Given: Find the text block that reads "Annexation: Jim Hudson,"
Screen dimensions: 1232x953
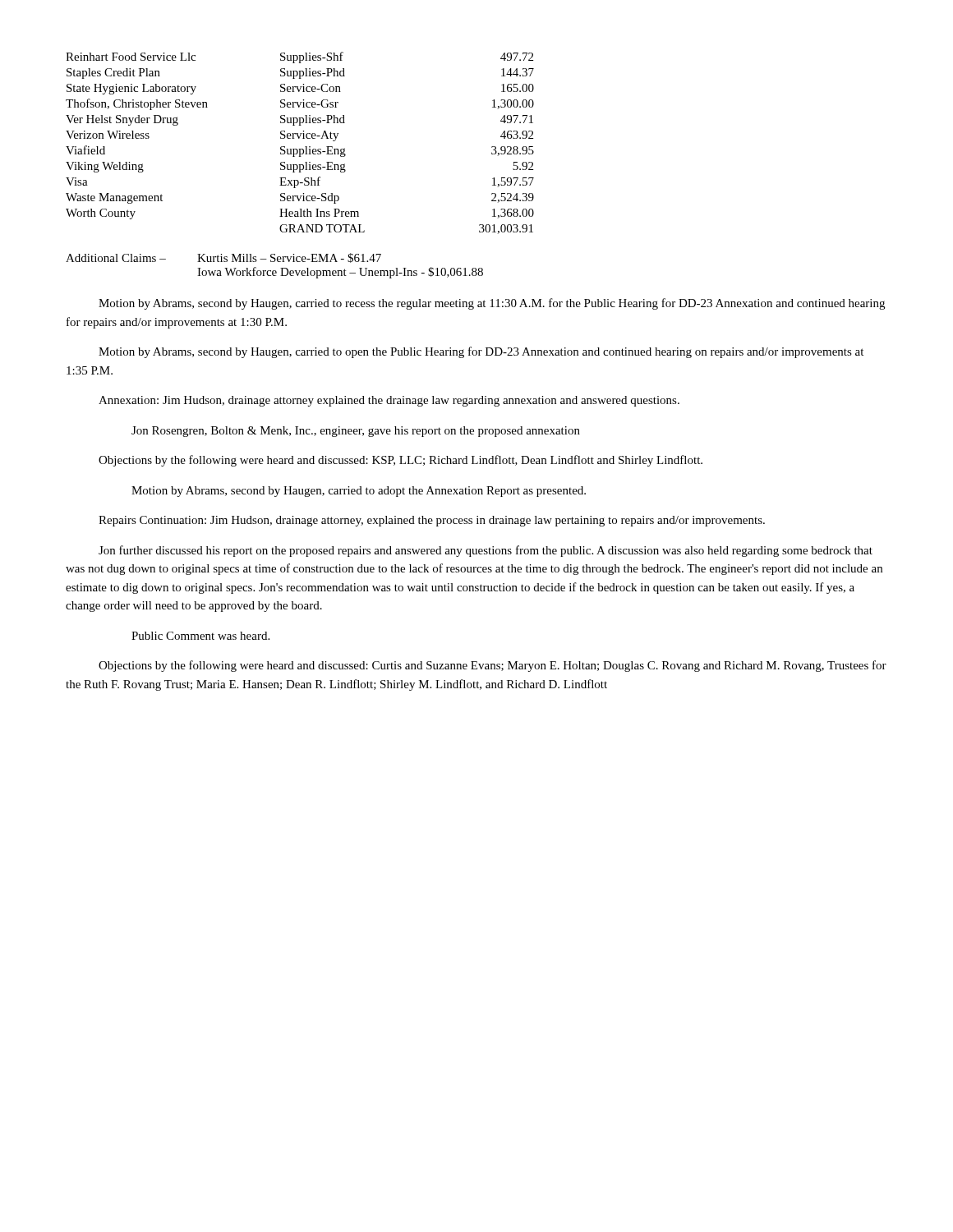Looking at the screenshot, I should 389,400.
